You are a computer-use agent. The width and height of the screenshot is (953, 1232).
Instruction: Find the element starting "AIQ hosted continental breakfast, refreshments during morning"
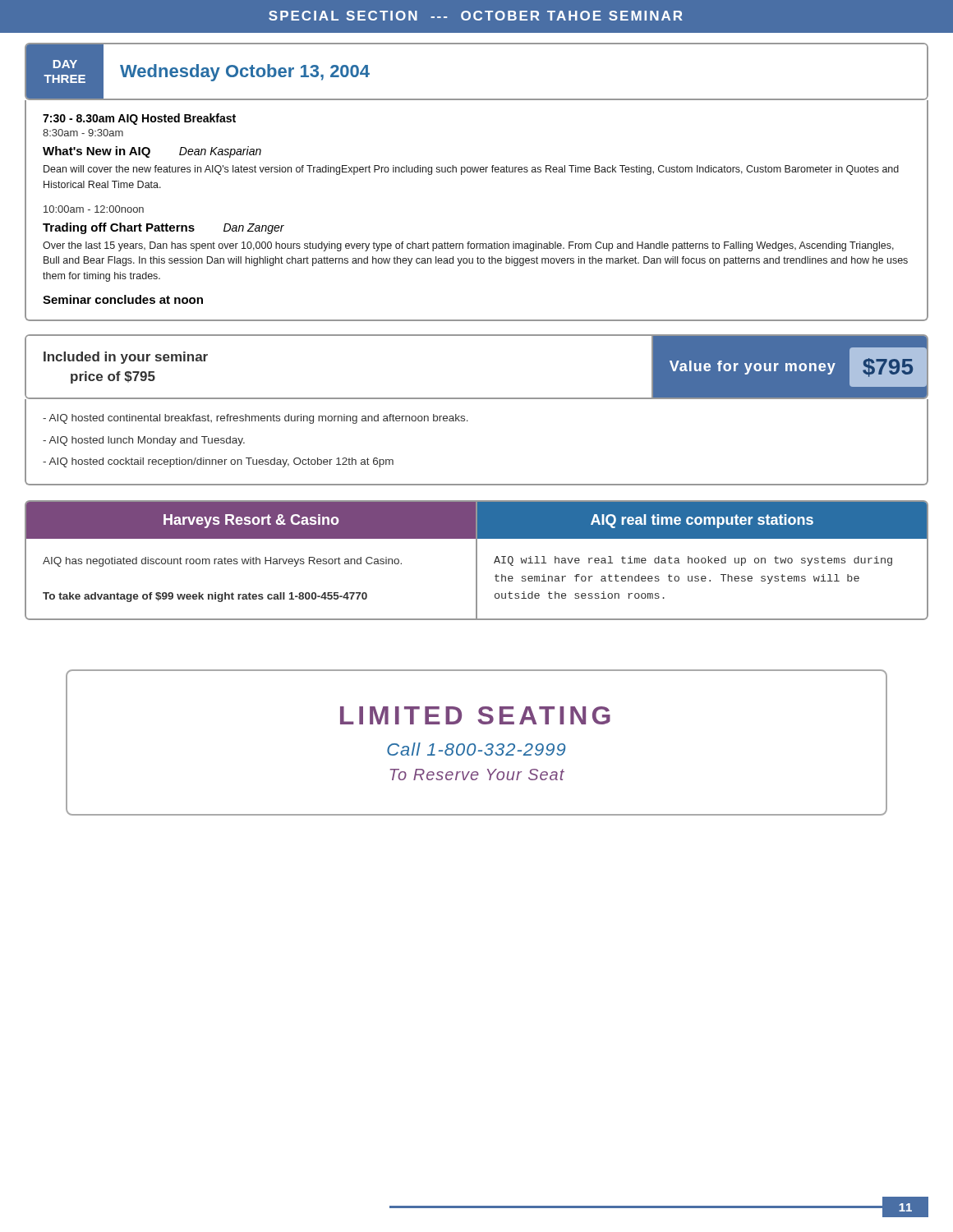[256, 418]
